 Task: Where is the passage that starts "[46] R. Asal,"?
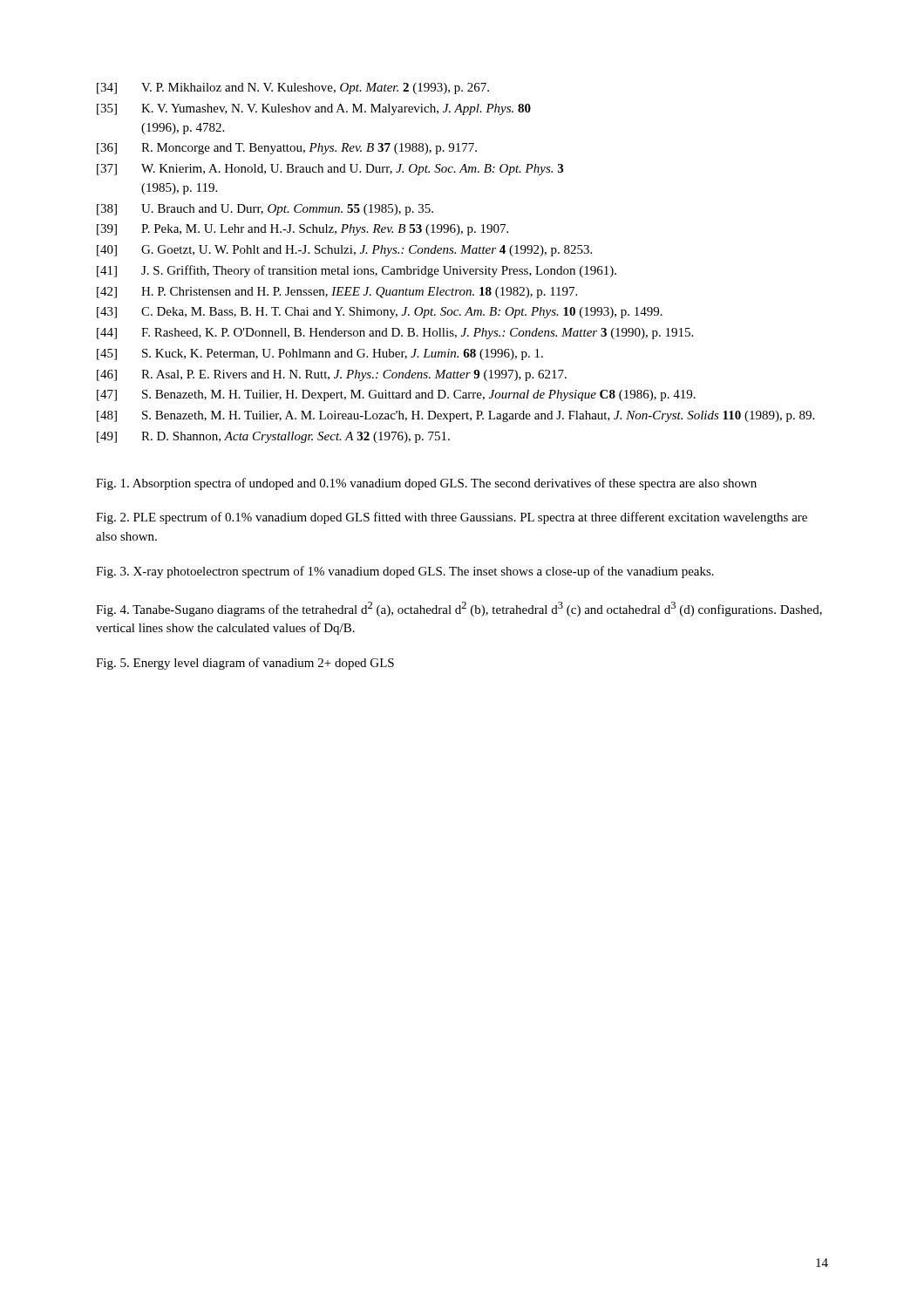(x=462, y=374)
